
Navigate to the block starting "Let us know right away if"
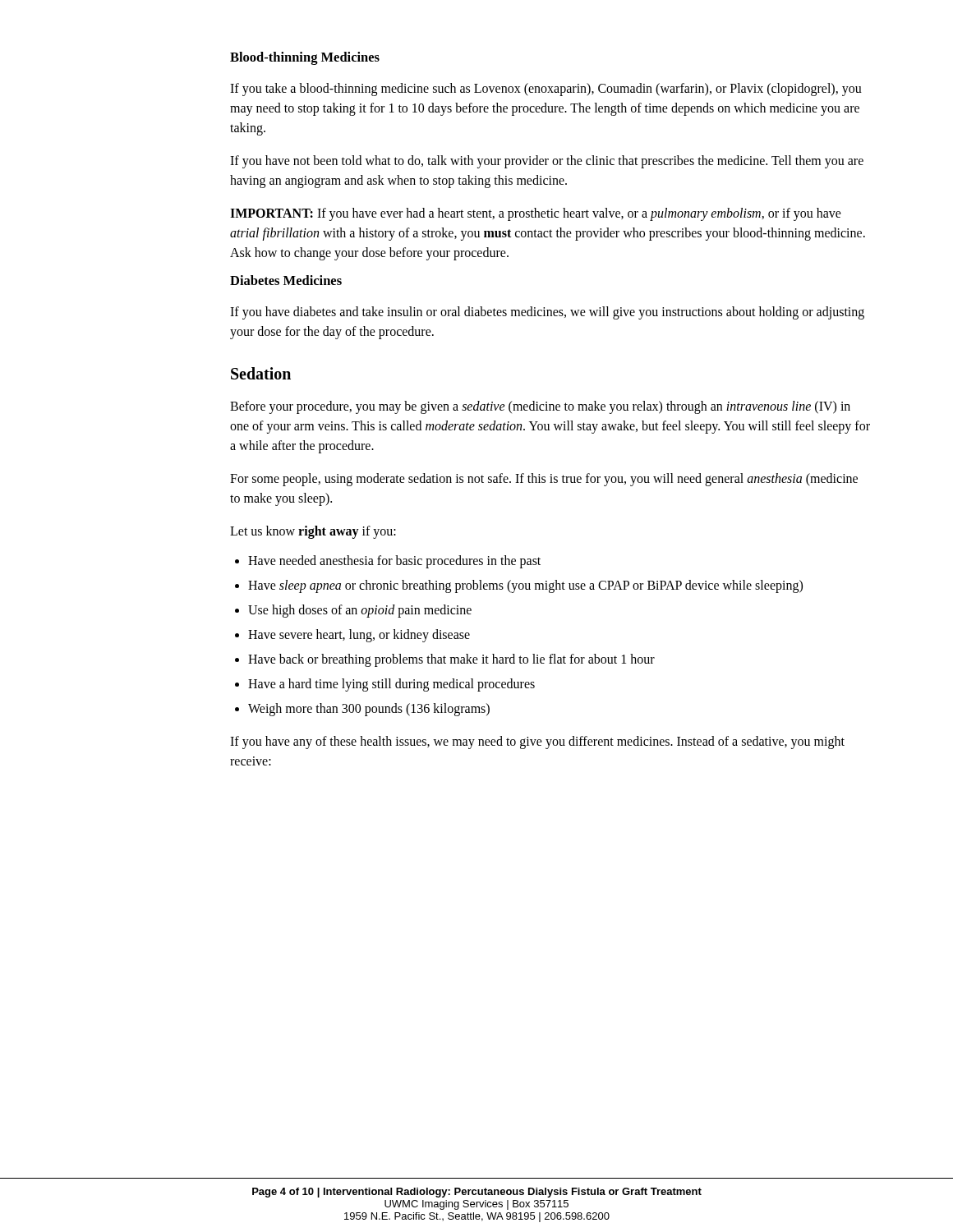(x=313, y=532)
